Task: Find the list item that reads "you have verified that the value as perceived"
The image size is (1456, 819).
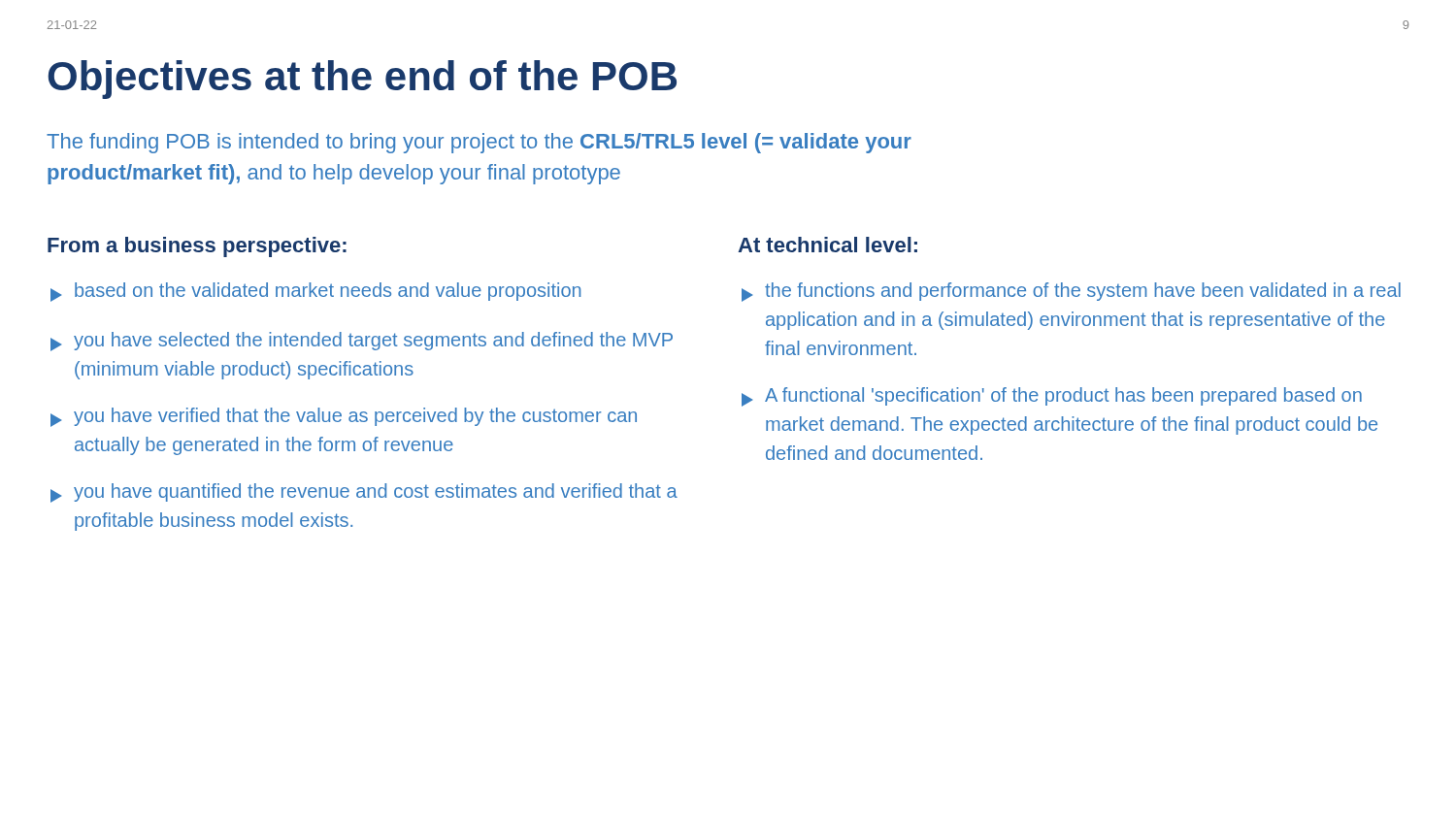Action: 367,430
